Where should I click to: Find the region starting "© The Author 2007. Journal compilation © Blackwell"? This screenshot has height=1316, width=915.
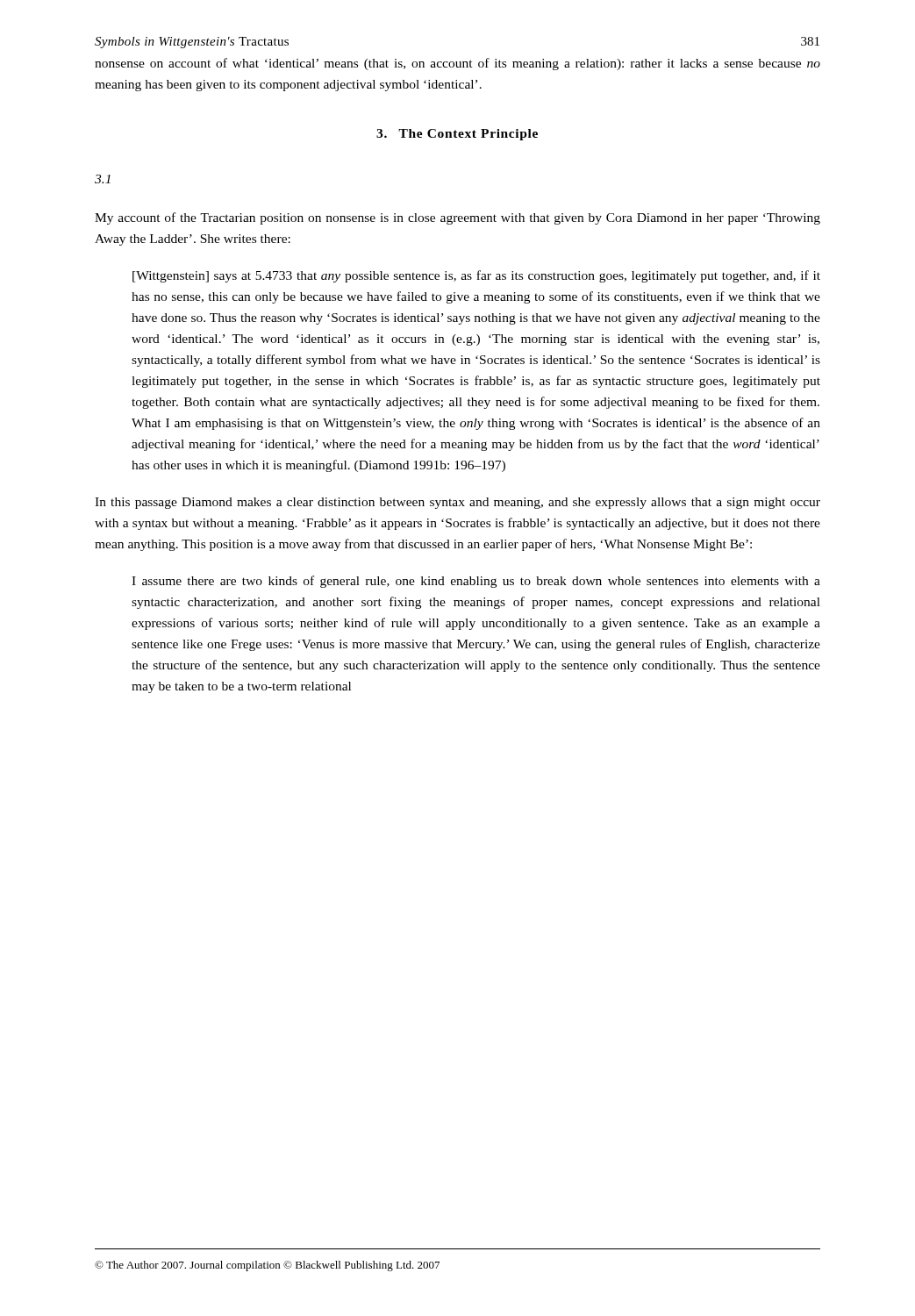(x=267, y=1266)
